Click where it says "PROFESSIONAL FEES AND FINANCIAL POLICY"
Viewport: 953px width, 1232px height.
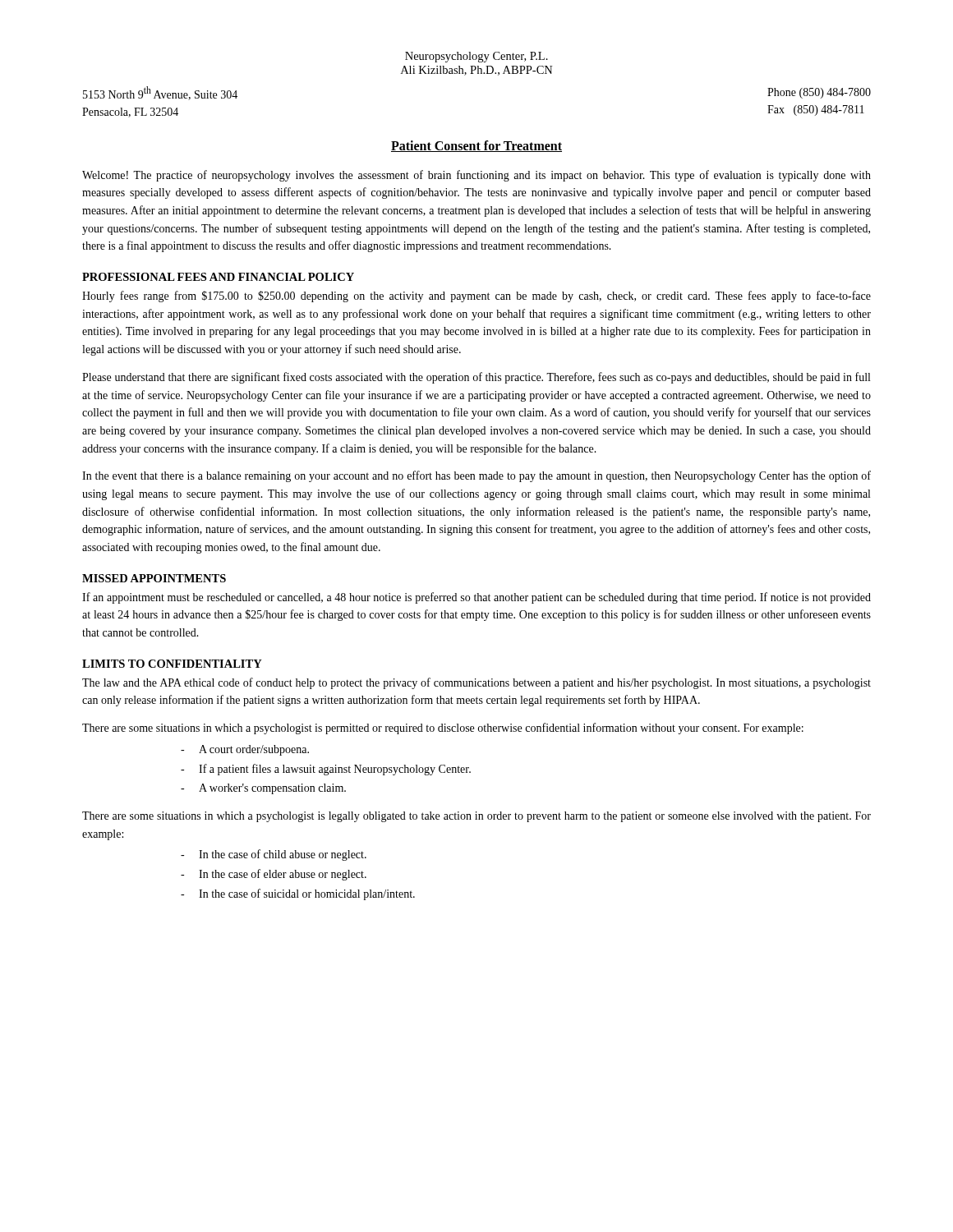pyautogui.click(x=218, y=277)
